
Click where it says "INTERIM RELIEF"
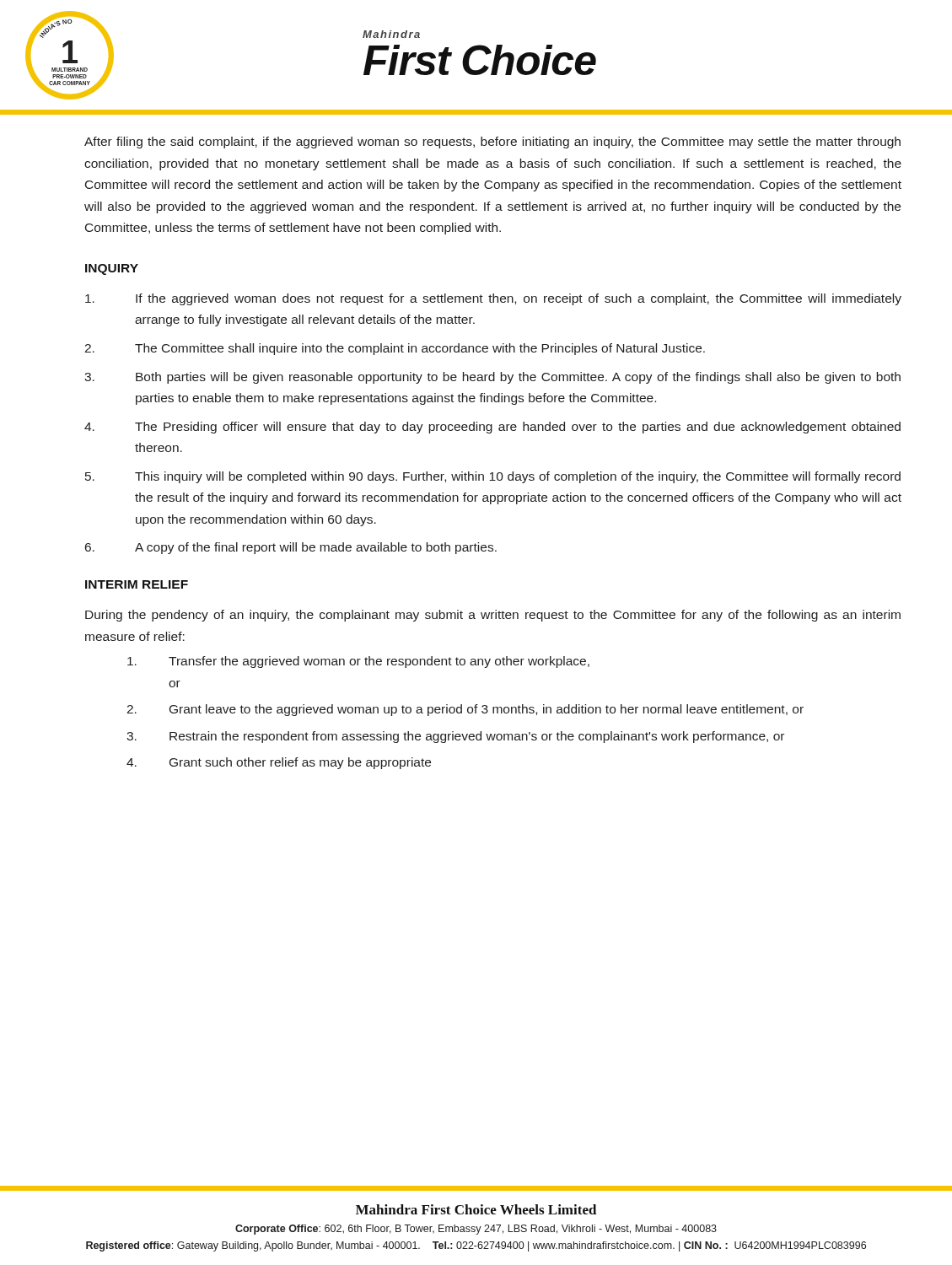(x=136, y=584)
